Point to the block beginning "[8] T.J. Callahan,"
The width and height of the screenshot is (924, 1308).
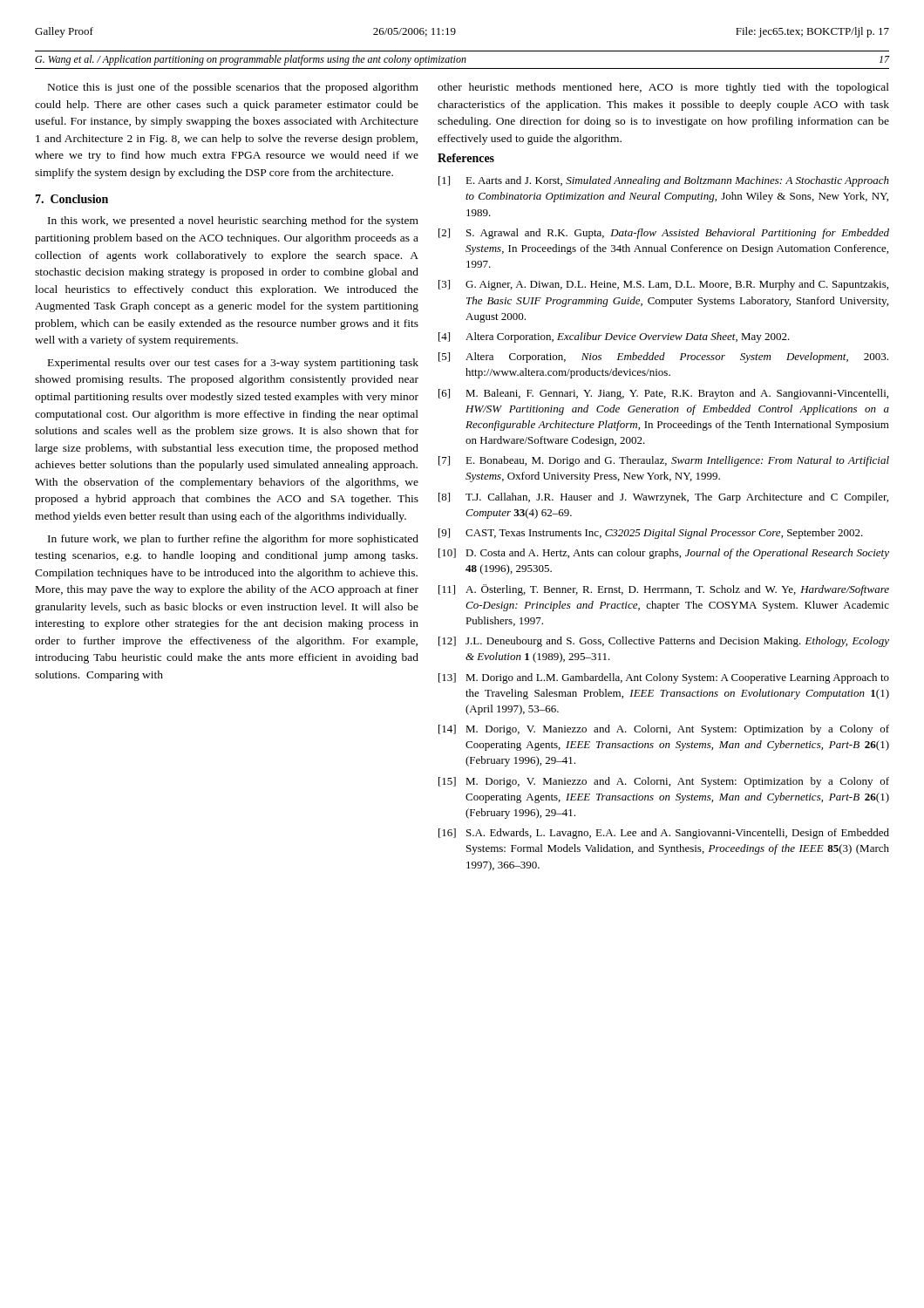(x=663, y=505)
